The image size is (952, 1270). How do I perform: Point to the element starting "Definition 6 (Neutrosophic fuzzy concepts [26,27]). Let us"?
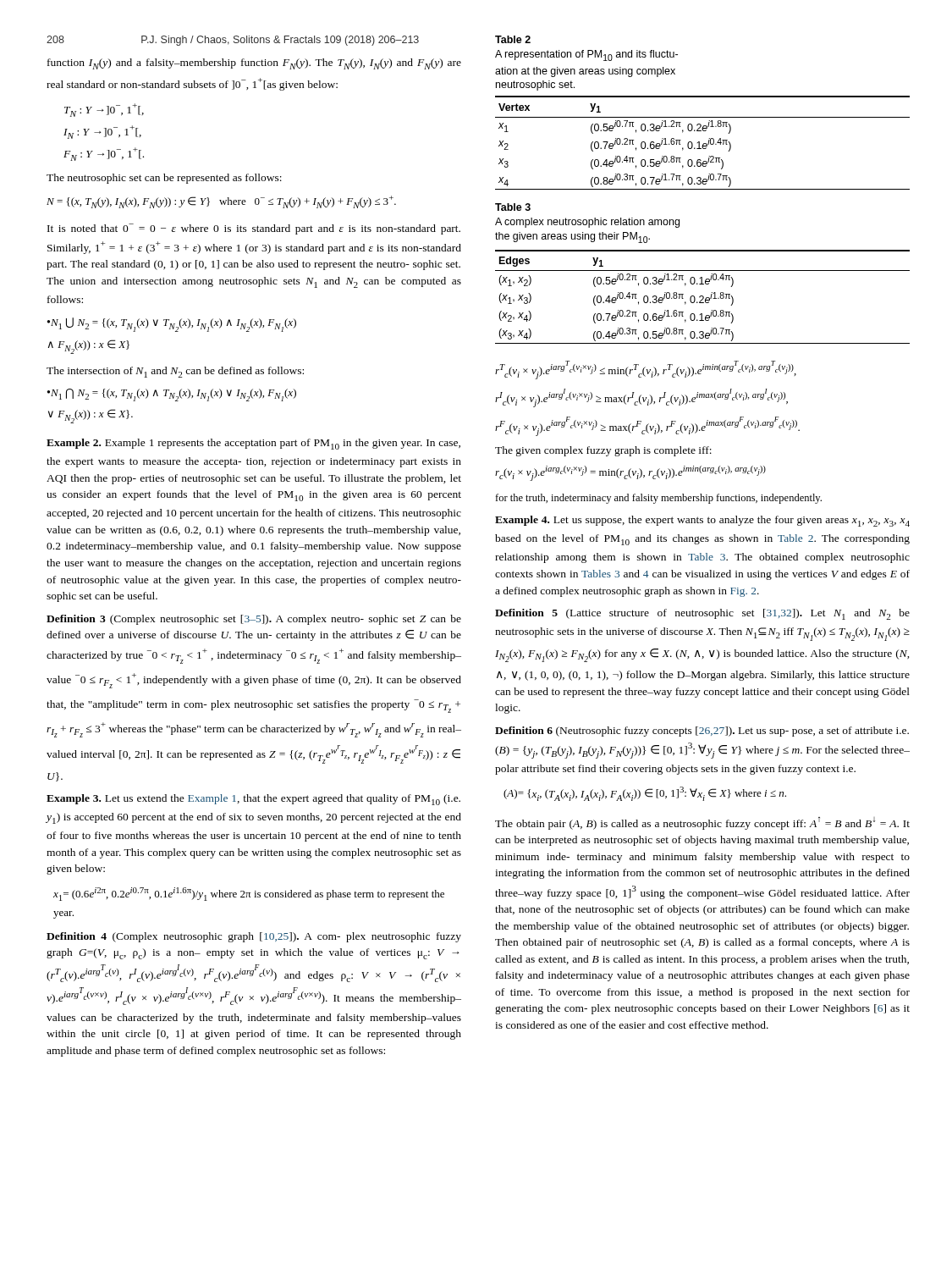point(702,749)
